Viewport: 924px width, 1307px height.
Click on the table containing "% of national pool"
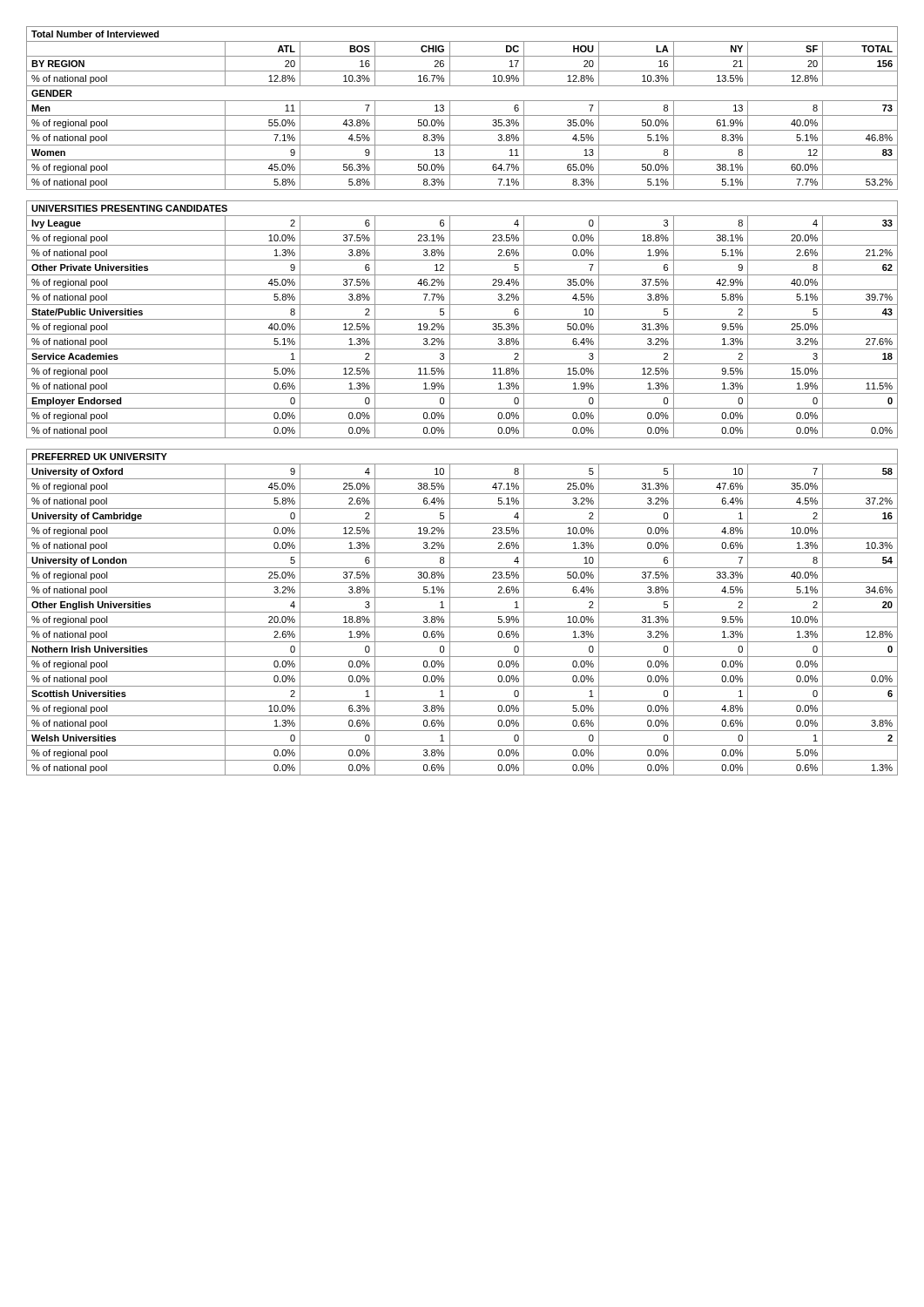(x=462, y=401)
